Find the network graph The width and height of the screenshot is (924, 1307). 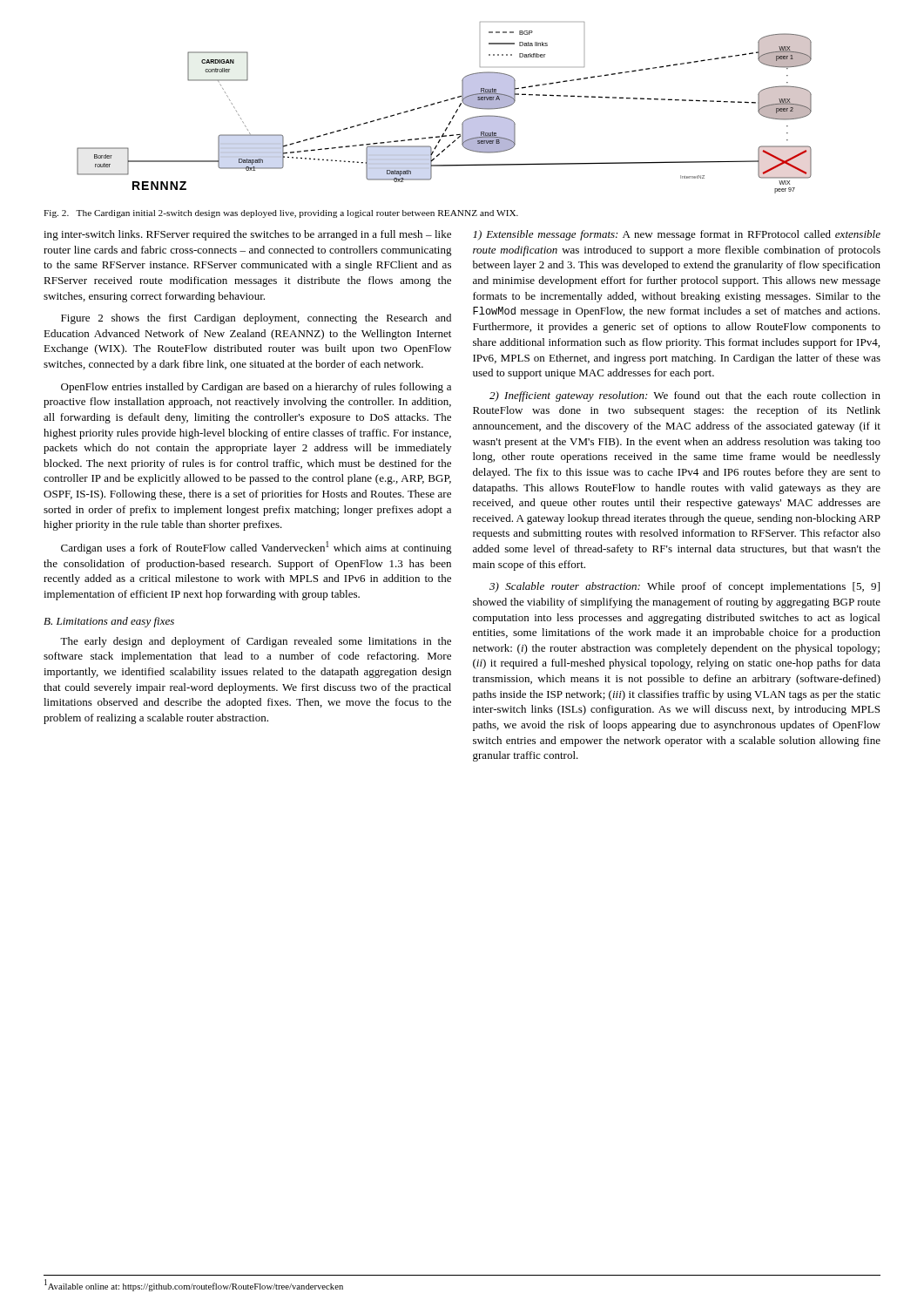pyautogui.click(x=462, y=111)
